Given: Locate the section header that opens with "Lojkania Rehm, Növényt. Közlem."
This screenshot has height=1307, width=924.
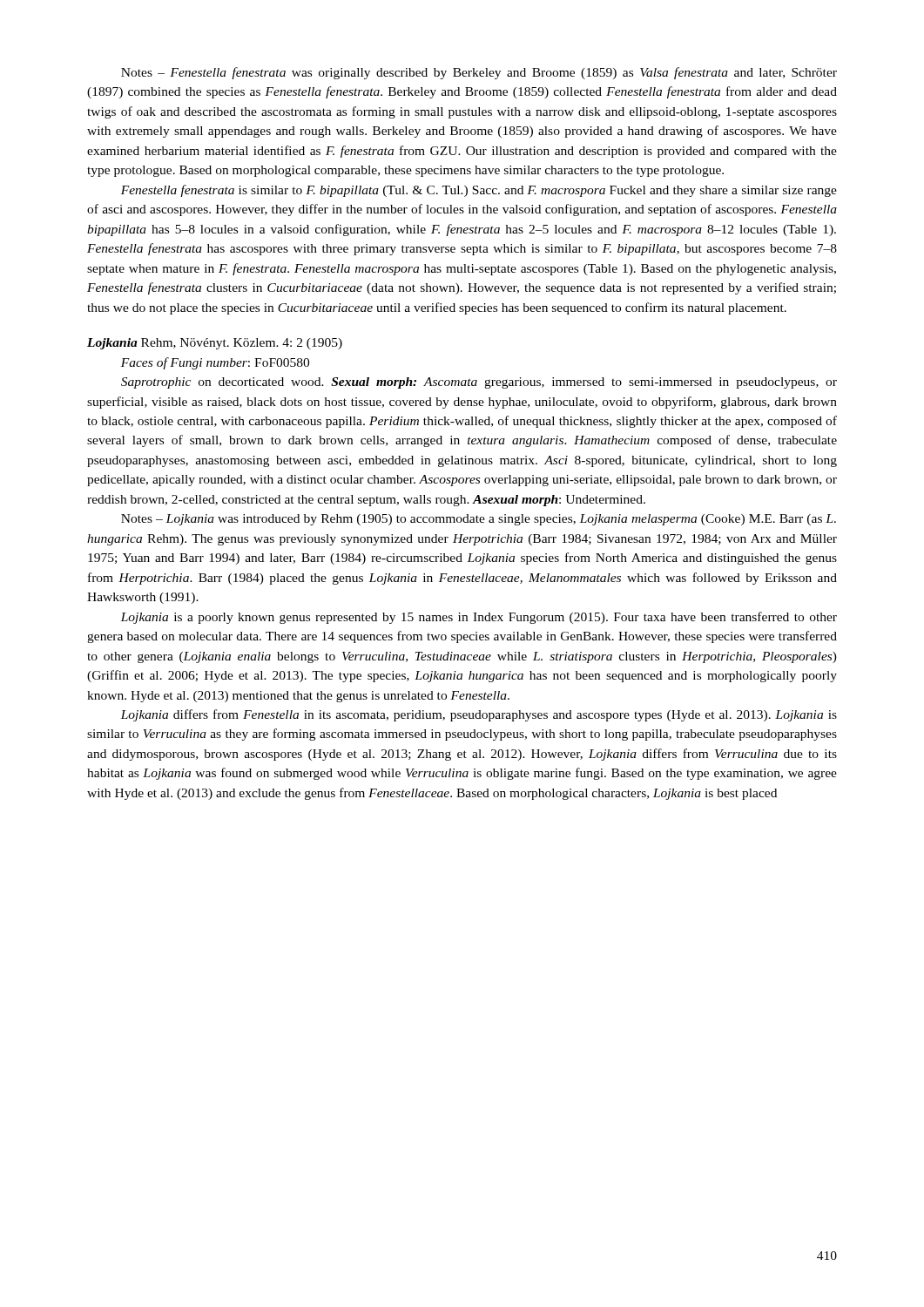Looking at the screenshot, I should point(215,344).
